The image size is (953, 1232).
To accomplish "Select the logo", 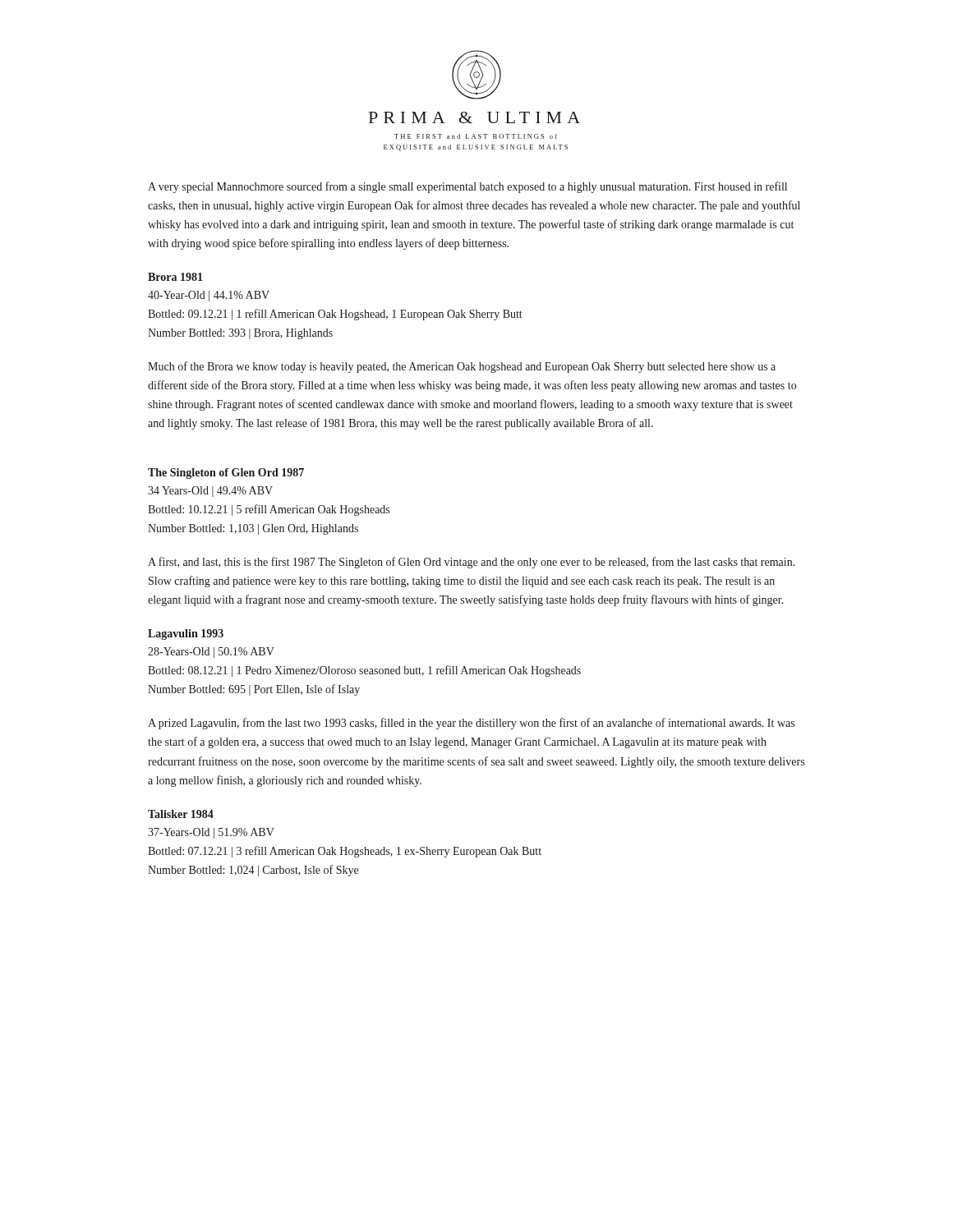I will [x=476, y=89].
